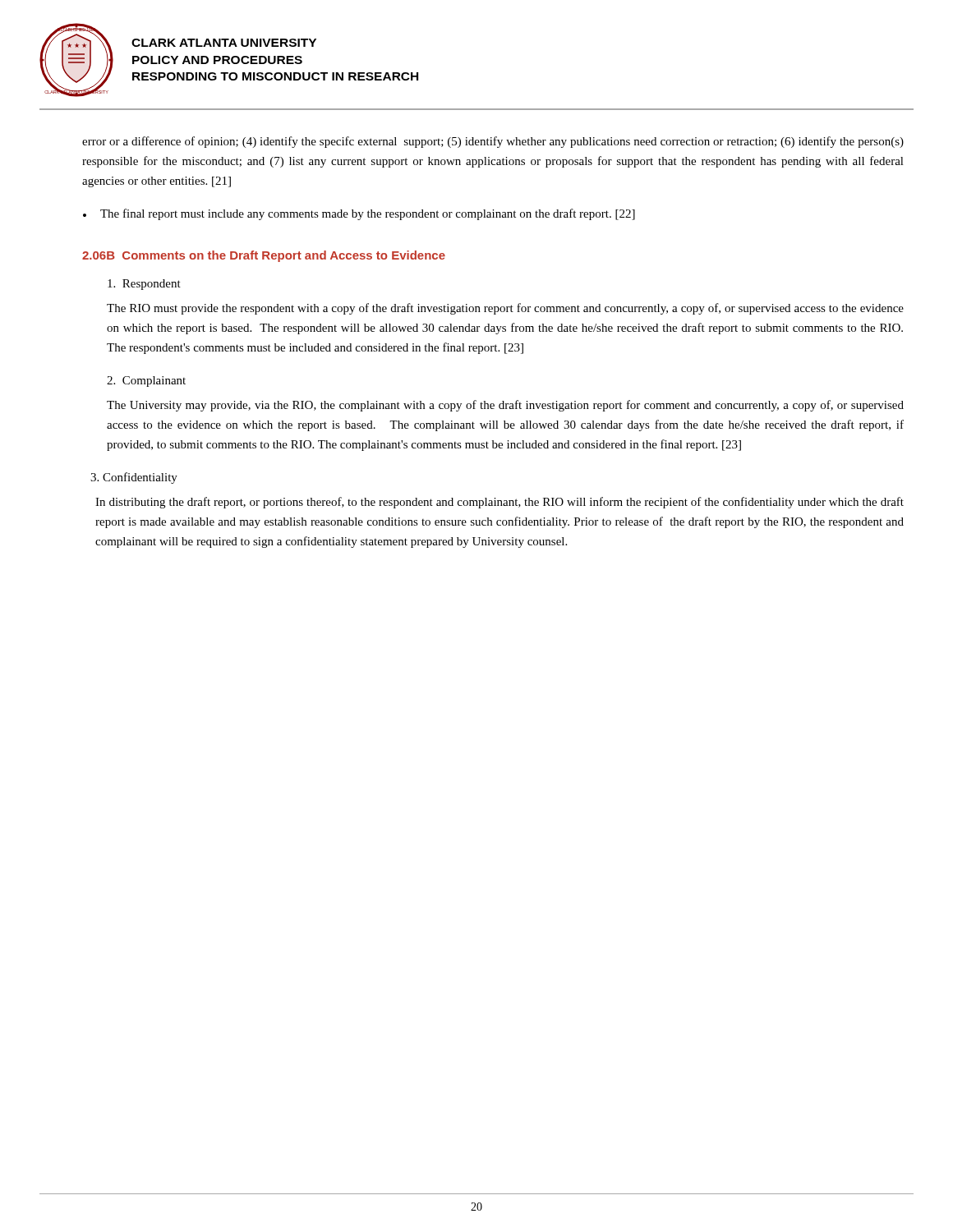Screen dimensions: 1232x953
Task: Navigate to the region starting "2. Complainant"
Action: (146, 380)
